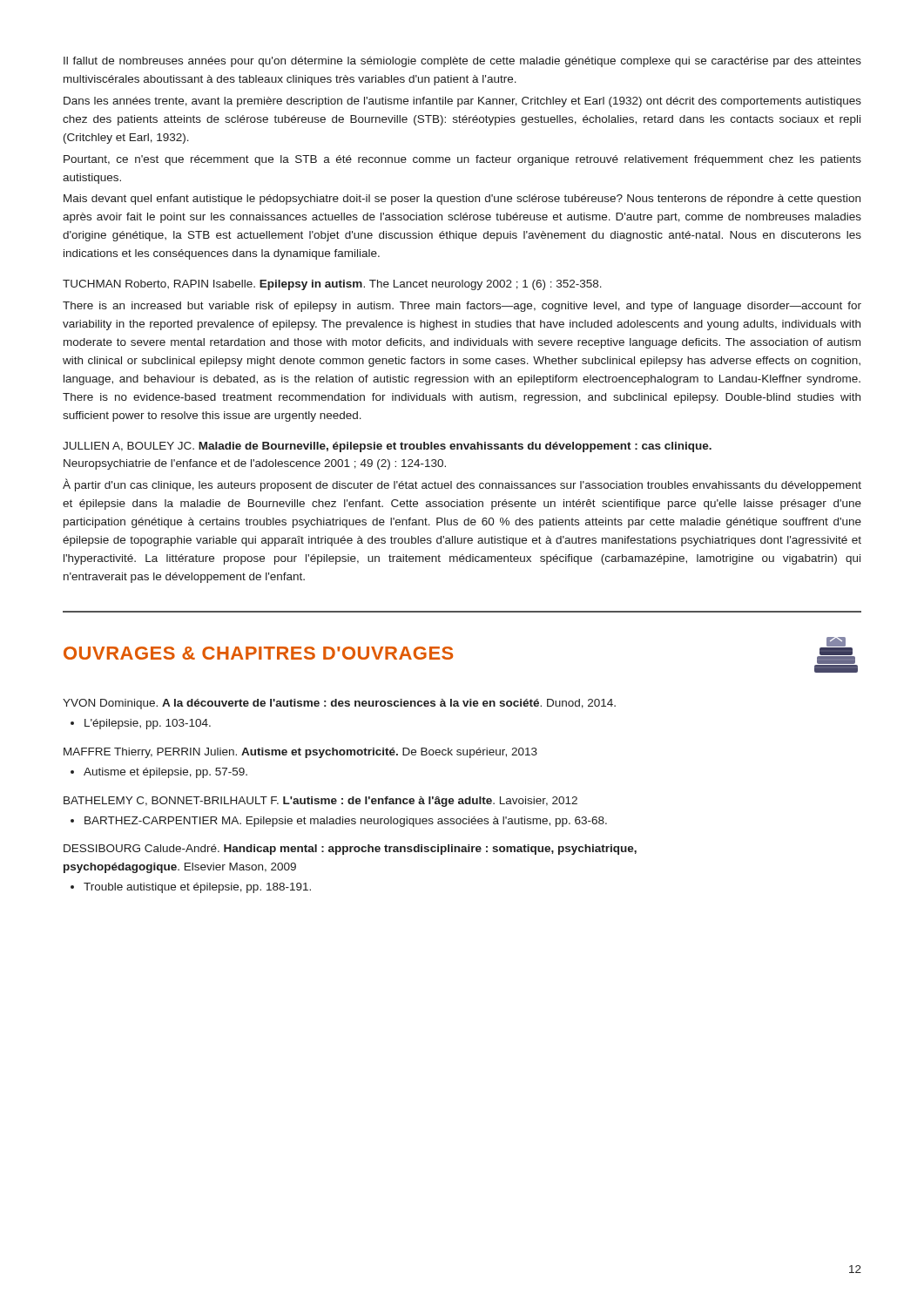Click on the region starting "DESSIBOURG Calude-André. Handicap mental : approche"

(350, 850)
